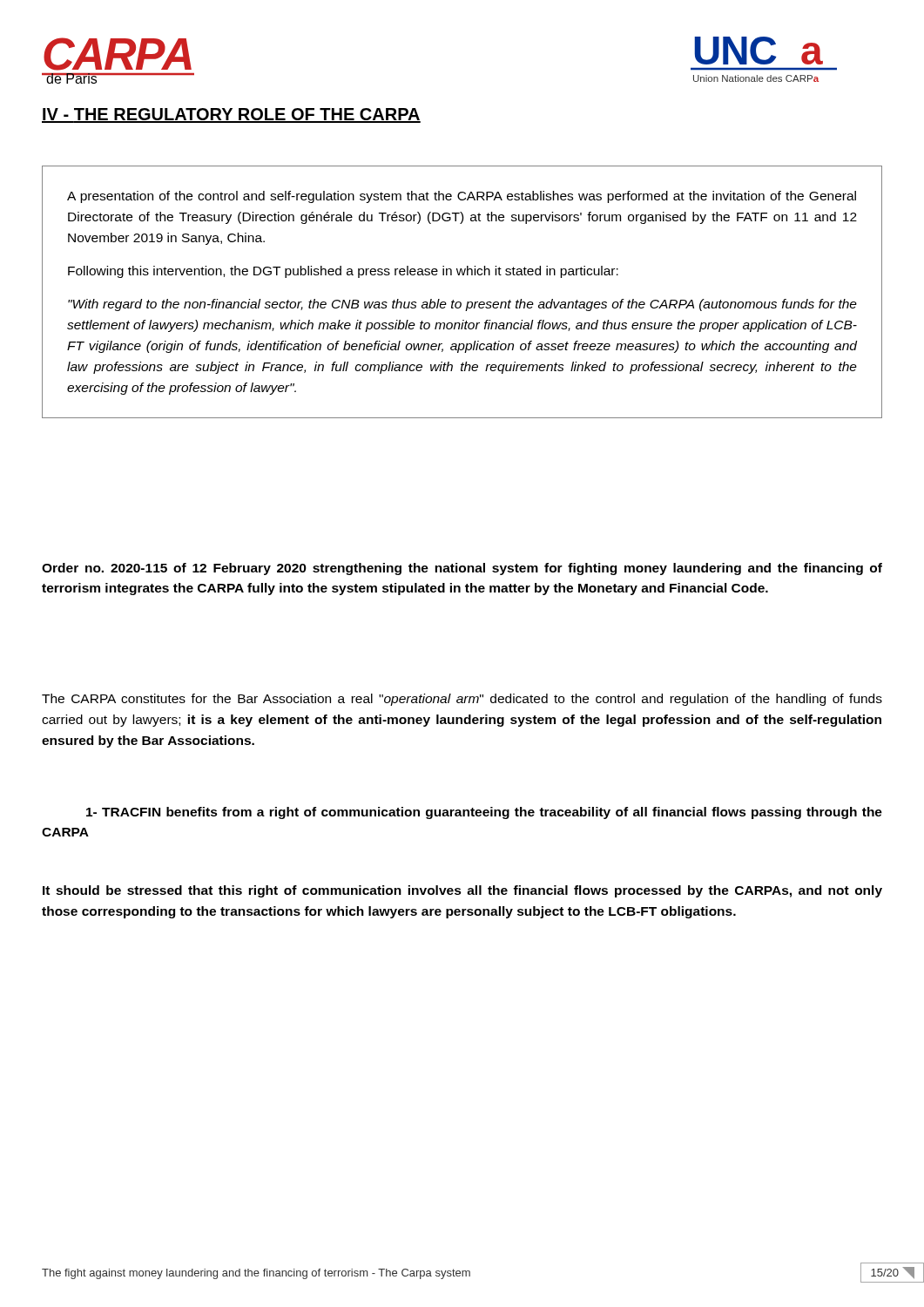The image size is (924, 1307).
Task: Where is the passage that starts "Order no. 2020-115 of 12 February"?
Action: [x=462, y=578]
